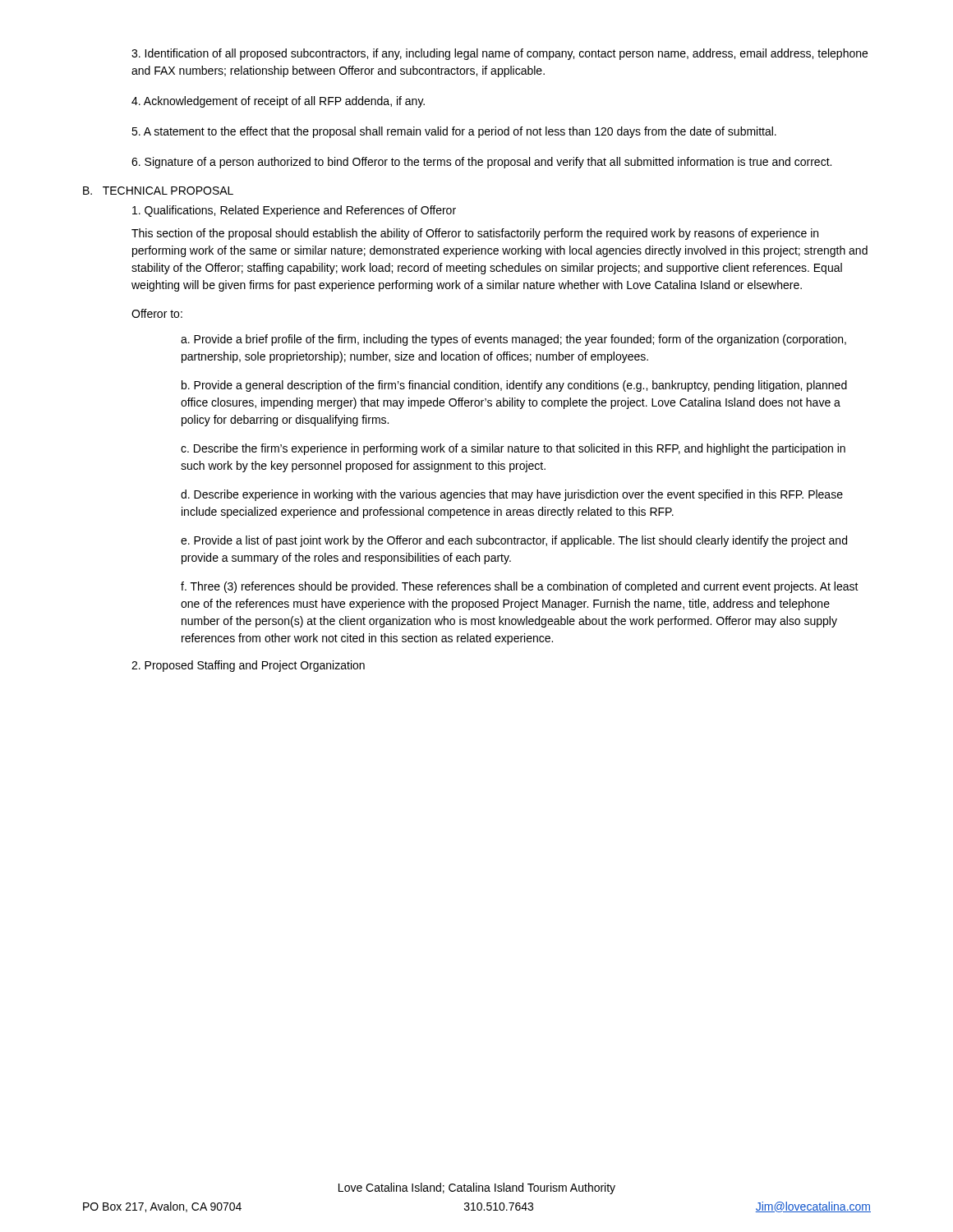
Task: Select the region starting "c. Describe the firm’s experience in"
Action: 513,457
